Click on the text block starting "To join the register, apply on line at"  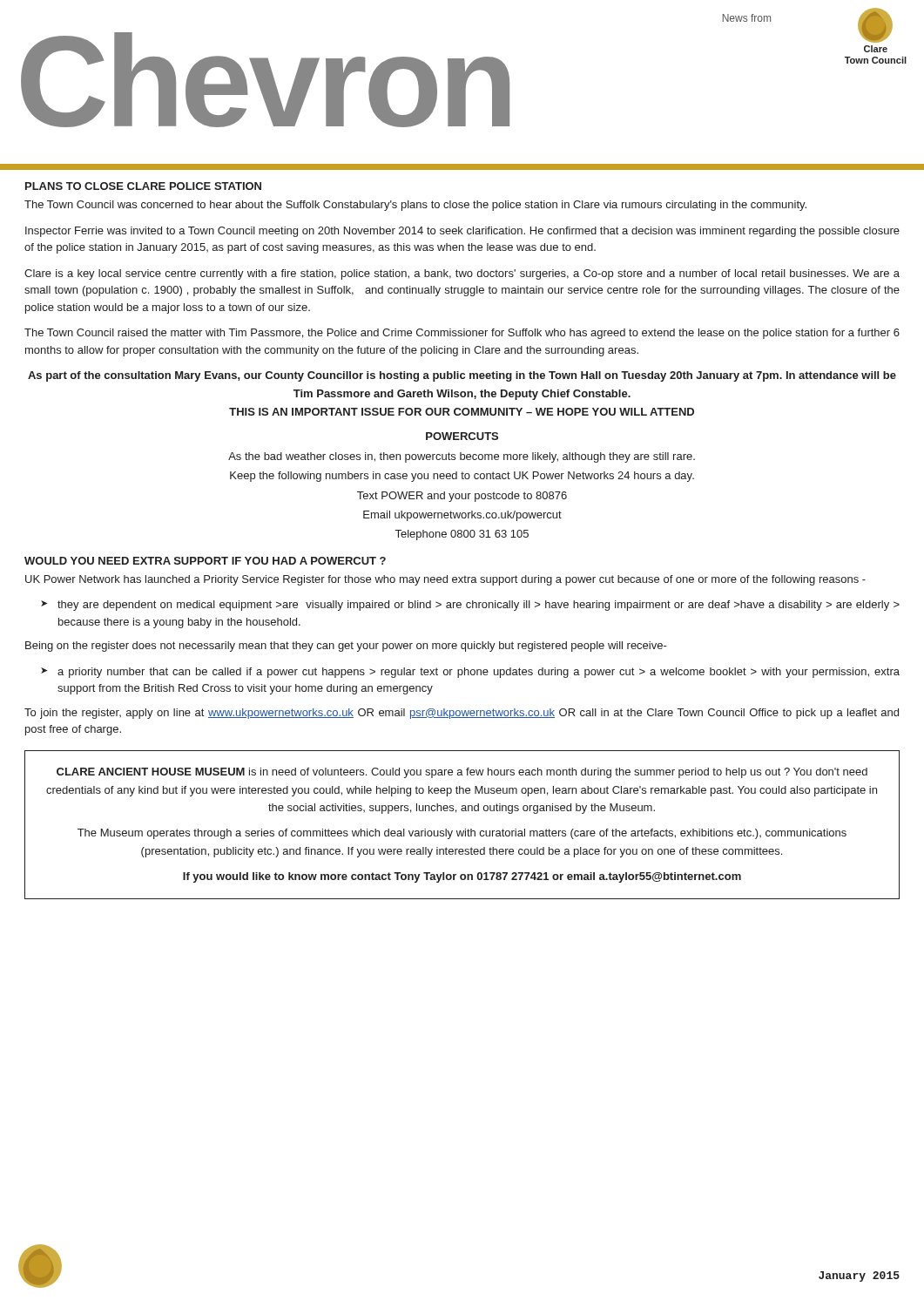click(462, 721)
